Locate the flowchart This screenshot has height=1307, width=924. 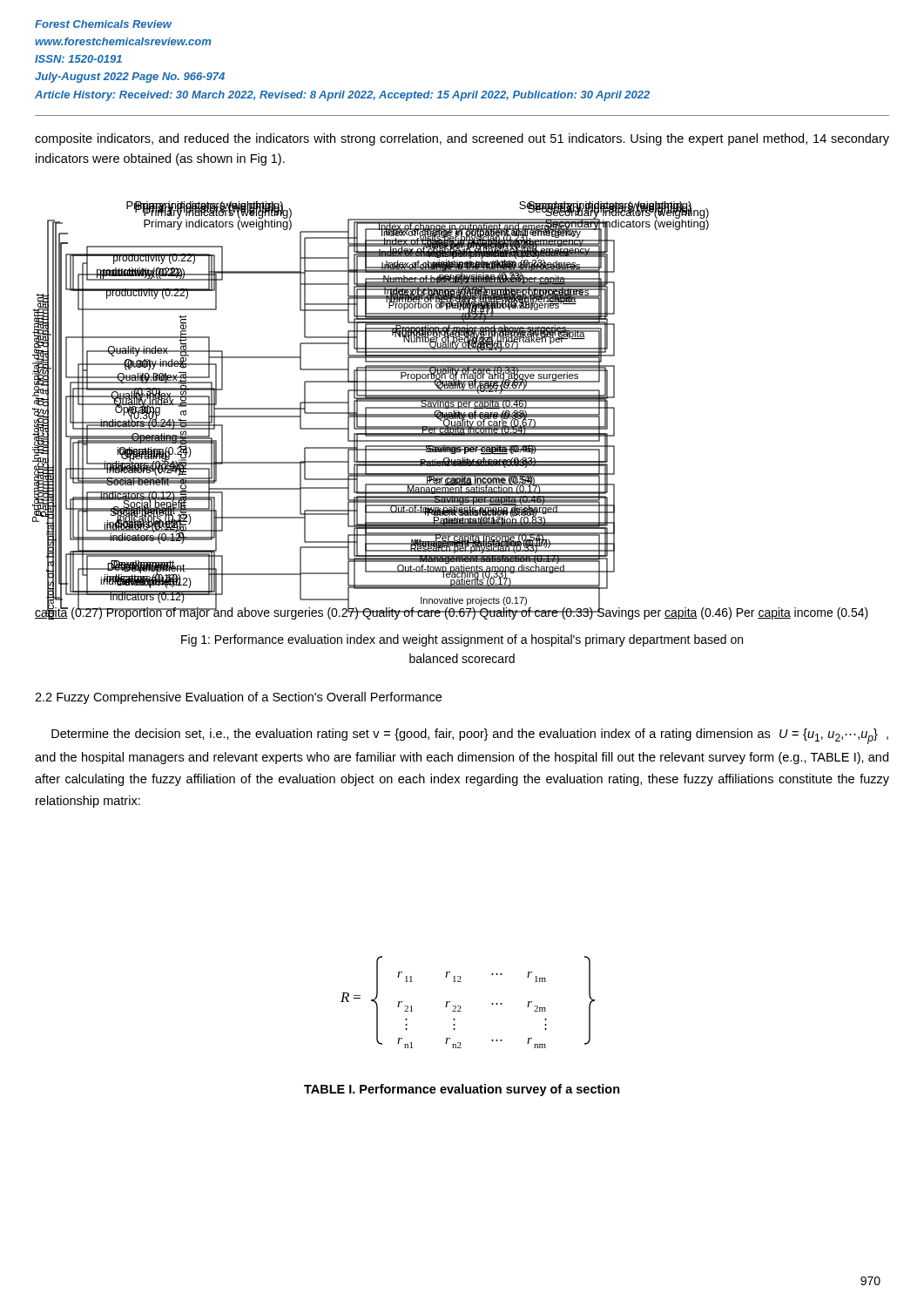[462, 403]
